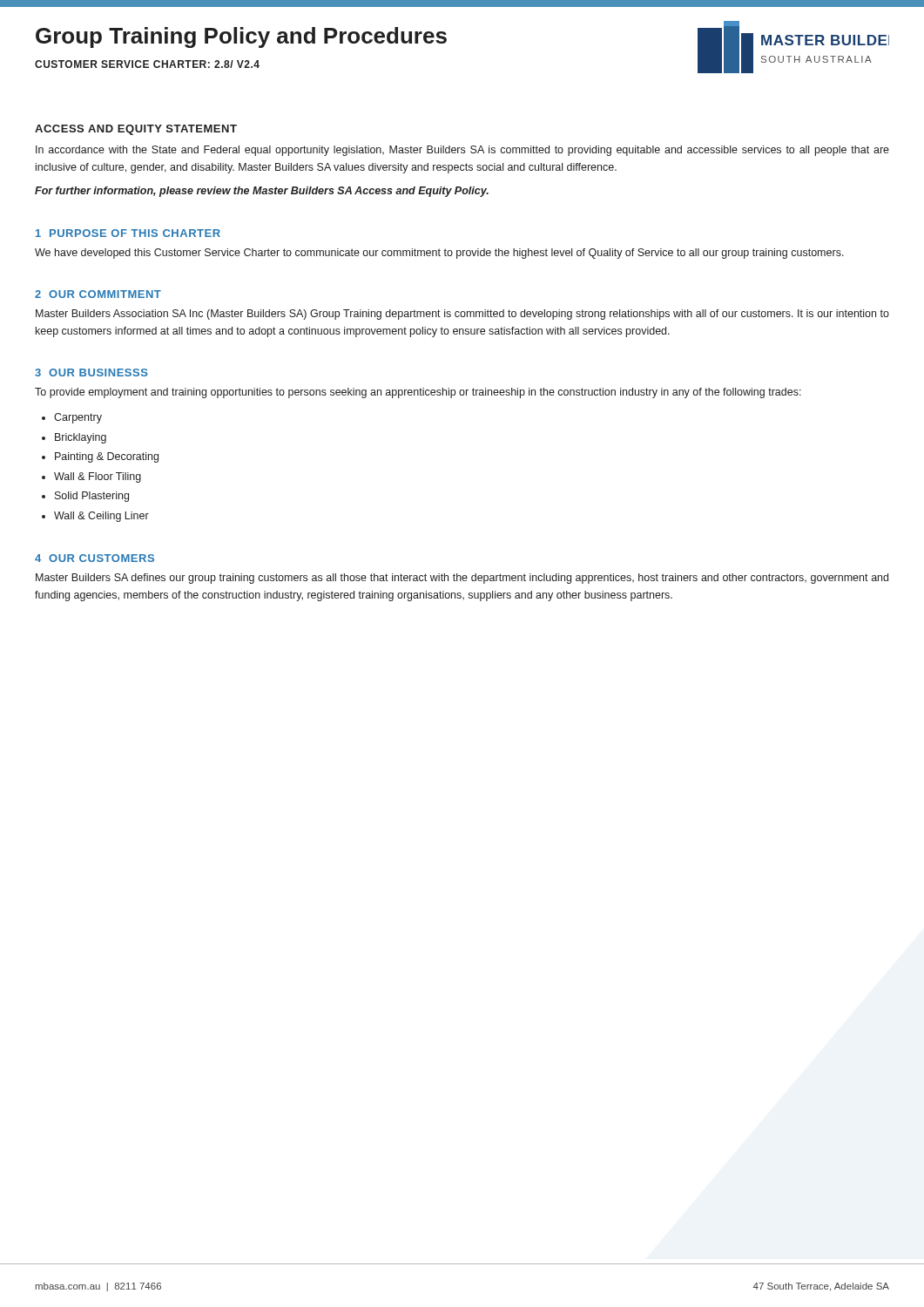This screenshot has height=1307, width=924.
Task: Find the region starting "2 OUR COMMITMENT"
Action: coord(98,294)
